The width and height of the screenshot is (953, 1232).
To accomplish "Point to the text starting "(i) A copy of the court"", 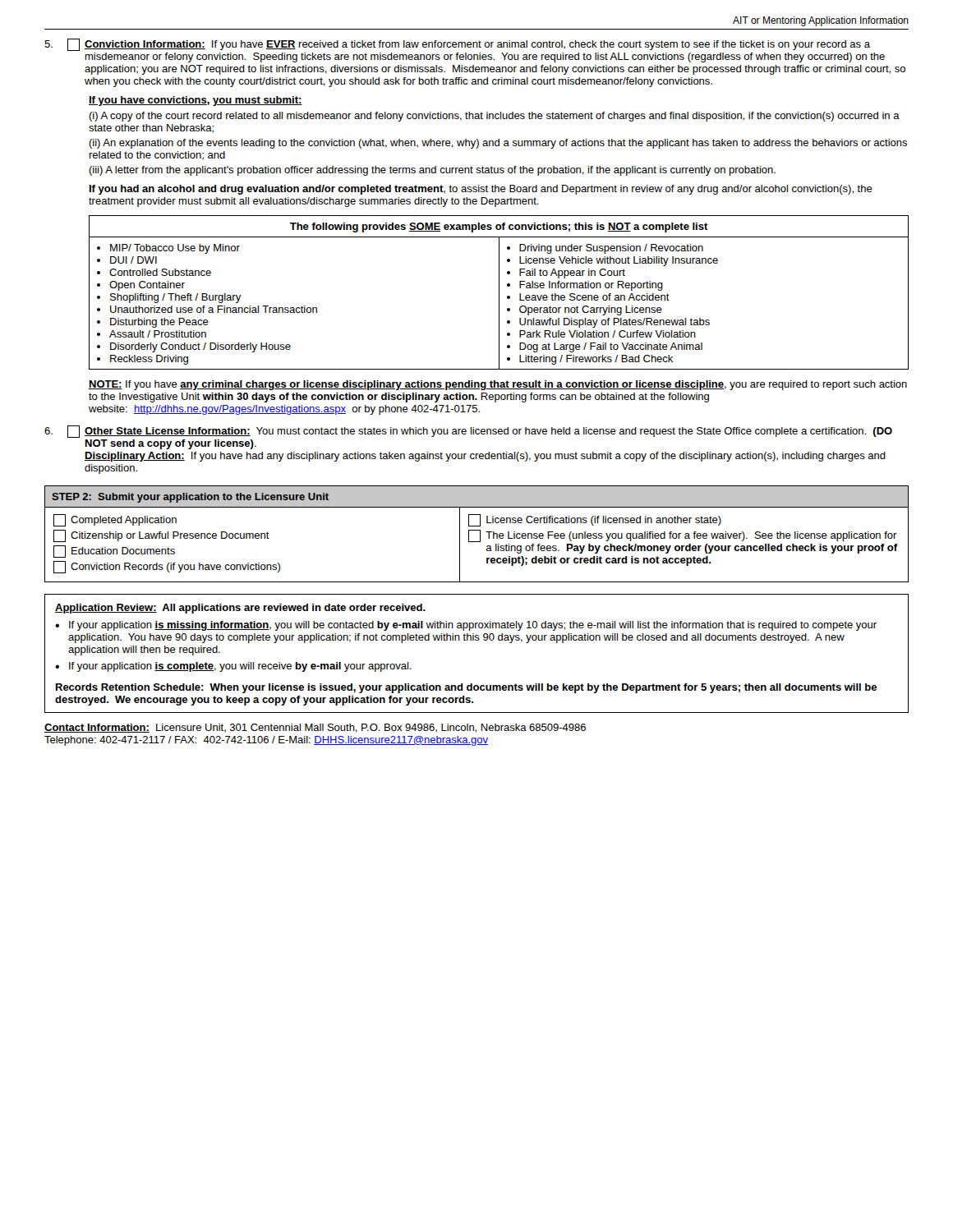I will coord(494,122).
